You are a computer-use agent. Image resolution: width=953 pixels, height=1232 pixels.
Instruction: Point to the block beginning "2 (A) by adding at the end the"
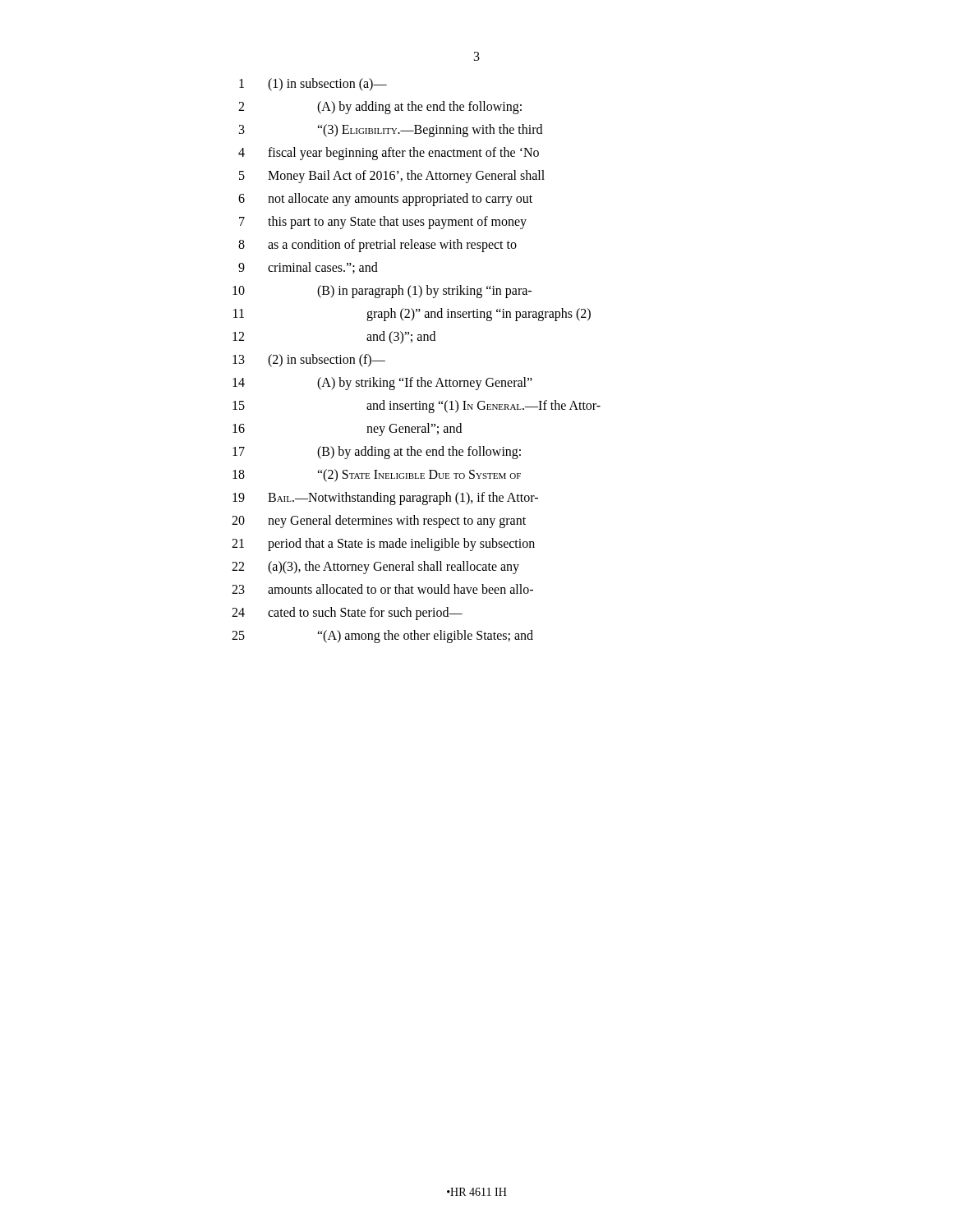coord(509,107)
